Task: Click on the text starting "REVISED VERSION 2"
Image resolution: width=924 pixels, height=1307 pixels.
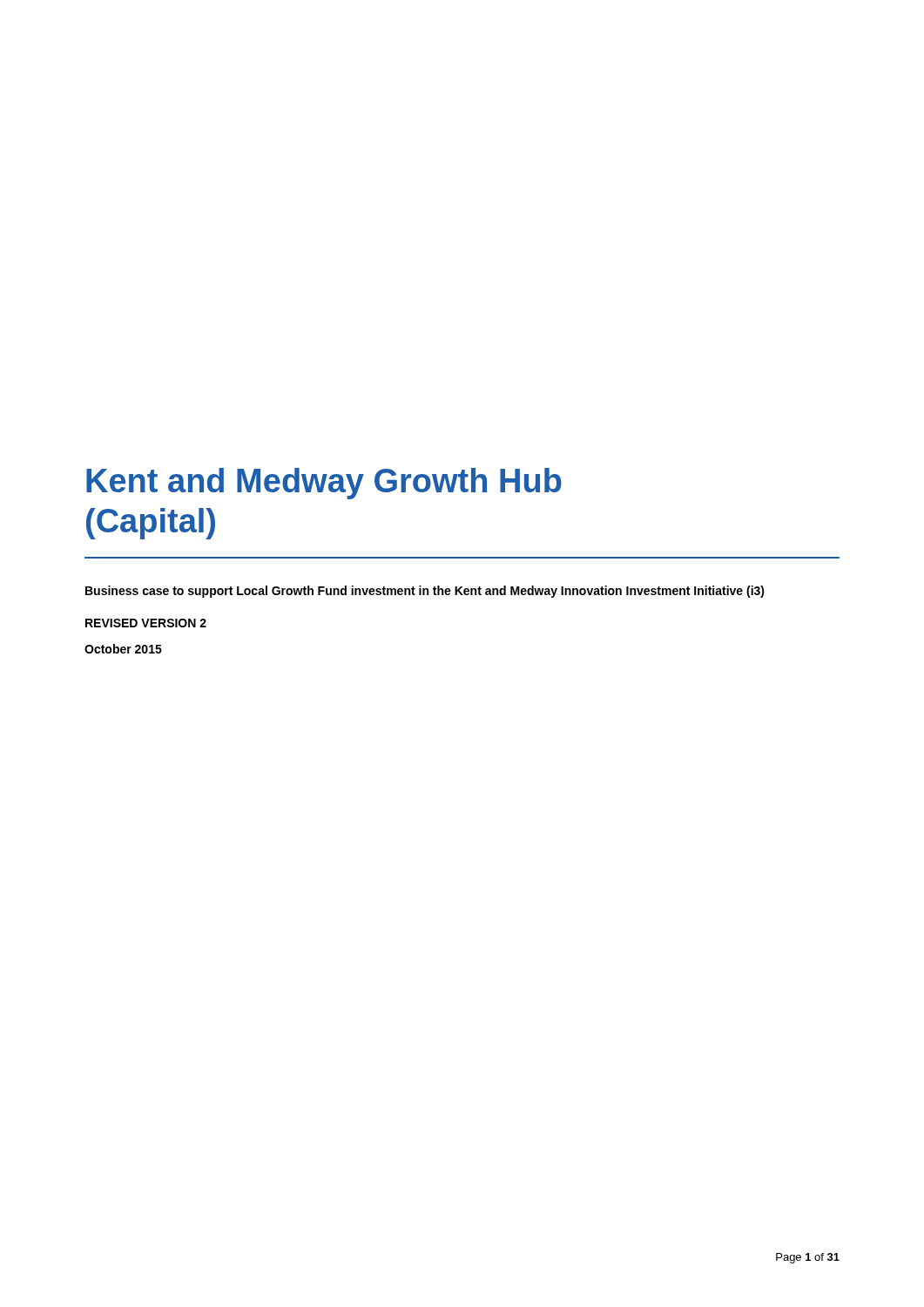Action: [146, 623]
